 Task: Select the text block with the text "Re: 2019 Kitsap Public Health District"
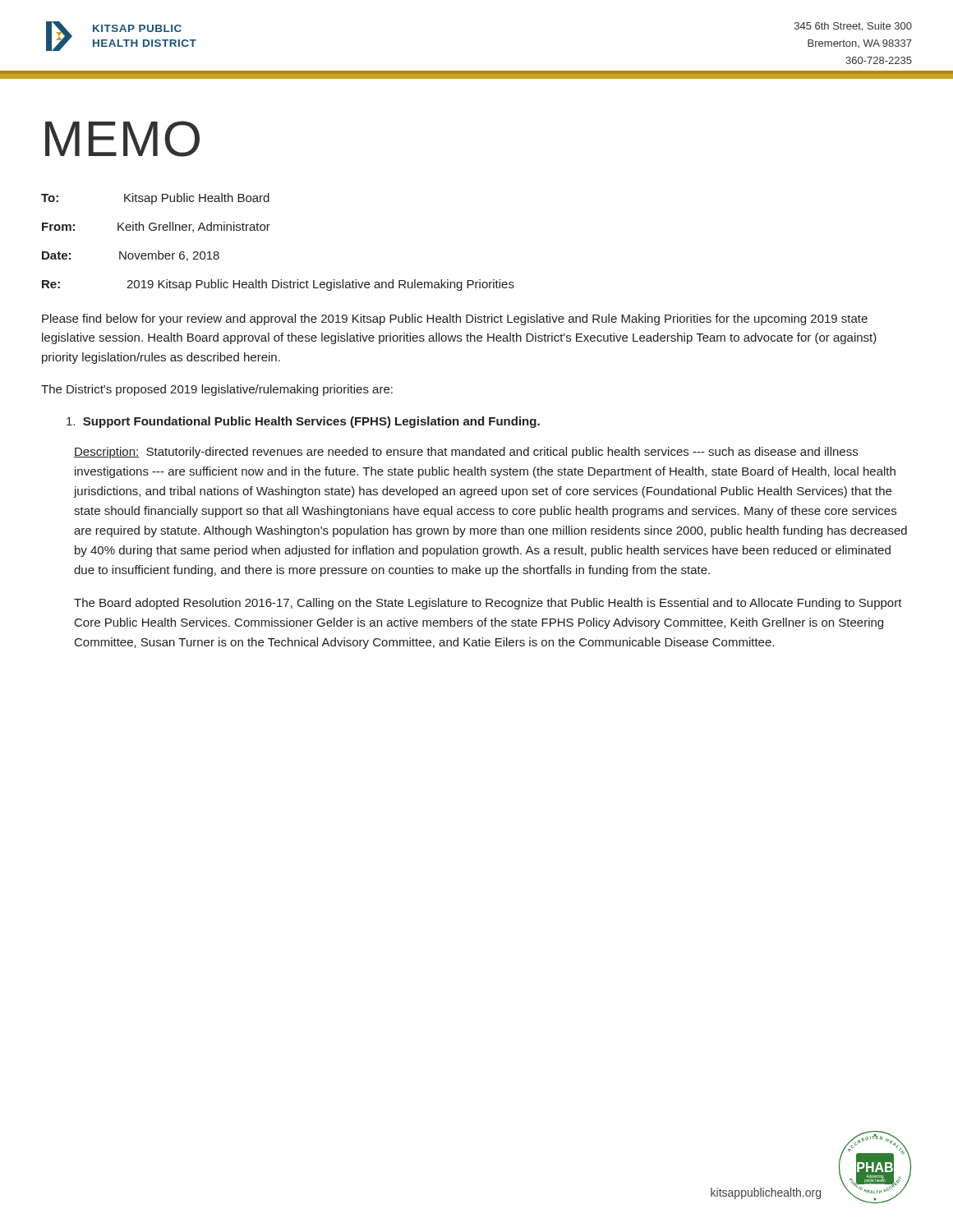click(x=278, y=284)
